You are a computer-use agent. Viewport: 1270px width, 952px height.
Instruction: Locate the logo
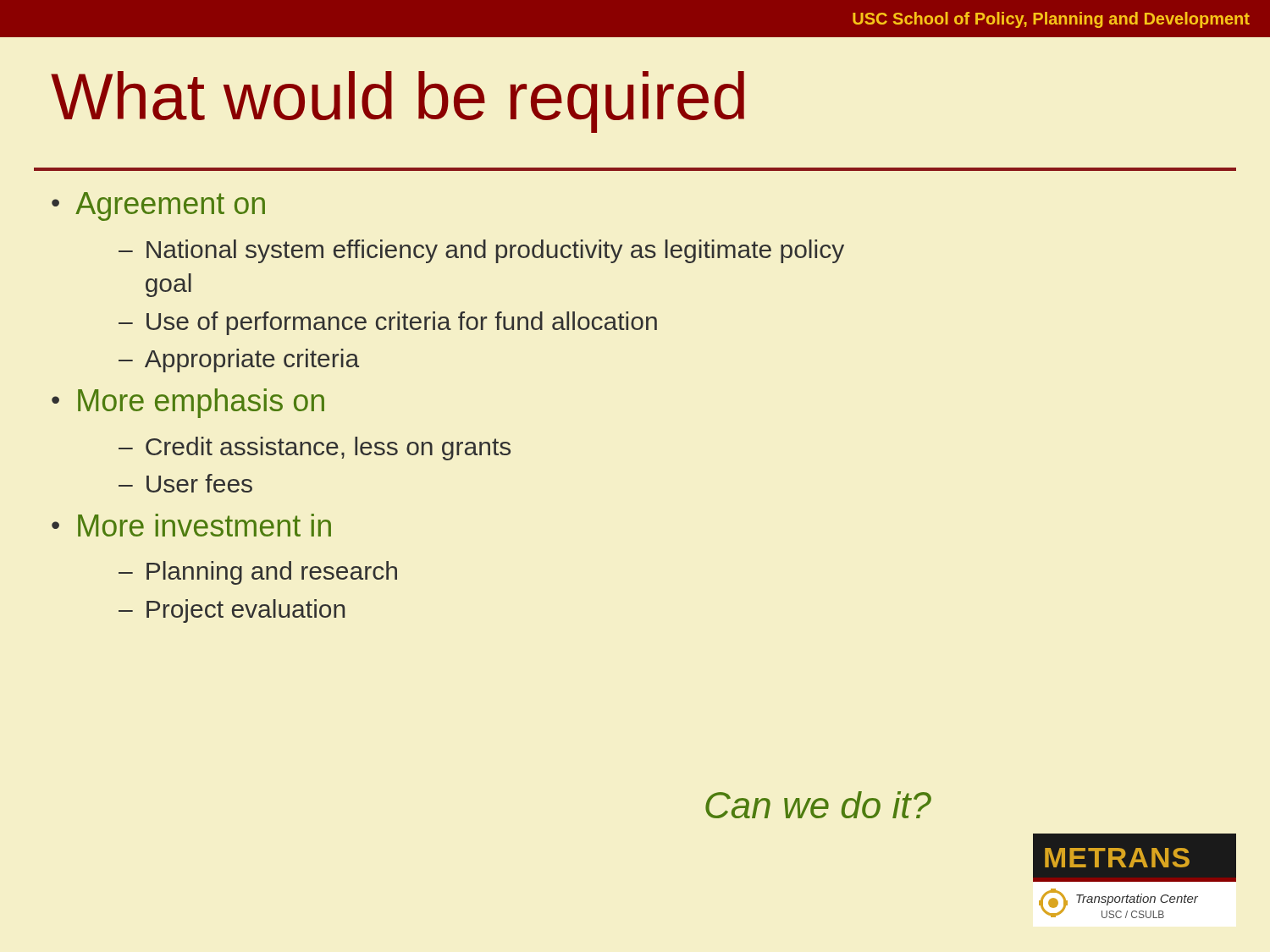click(x=1134, y=880)
